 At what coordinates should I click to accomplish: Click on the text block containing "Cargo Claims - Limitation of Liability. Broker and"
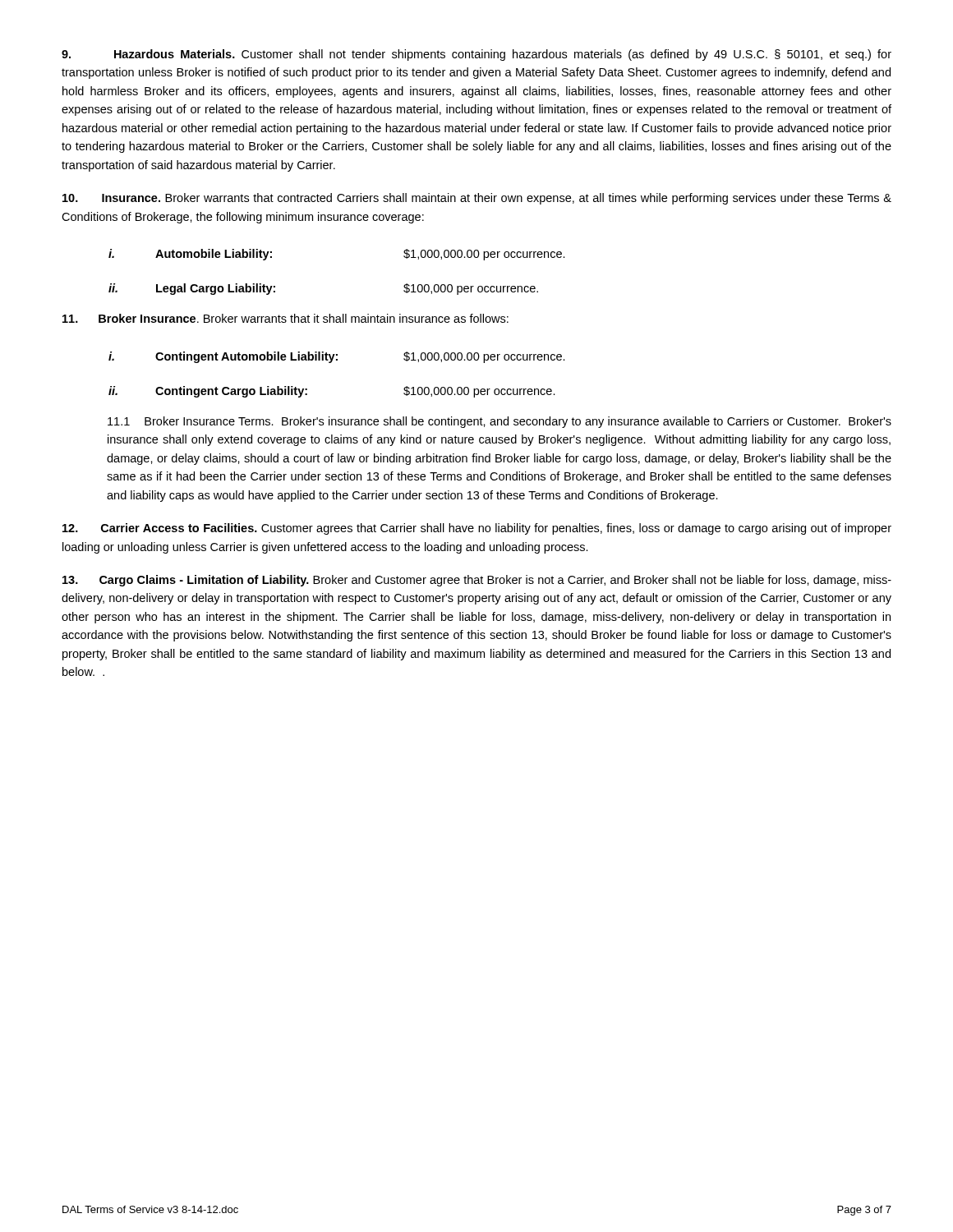click(x=476, y=626)
